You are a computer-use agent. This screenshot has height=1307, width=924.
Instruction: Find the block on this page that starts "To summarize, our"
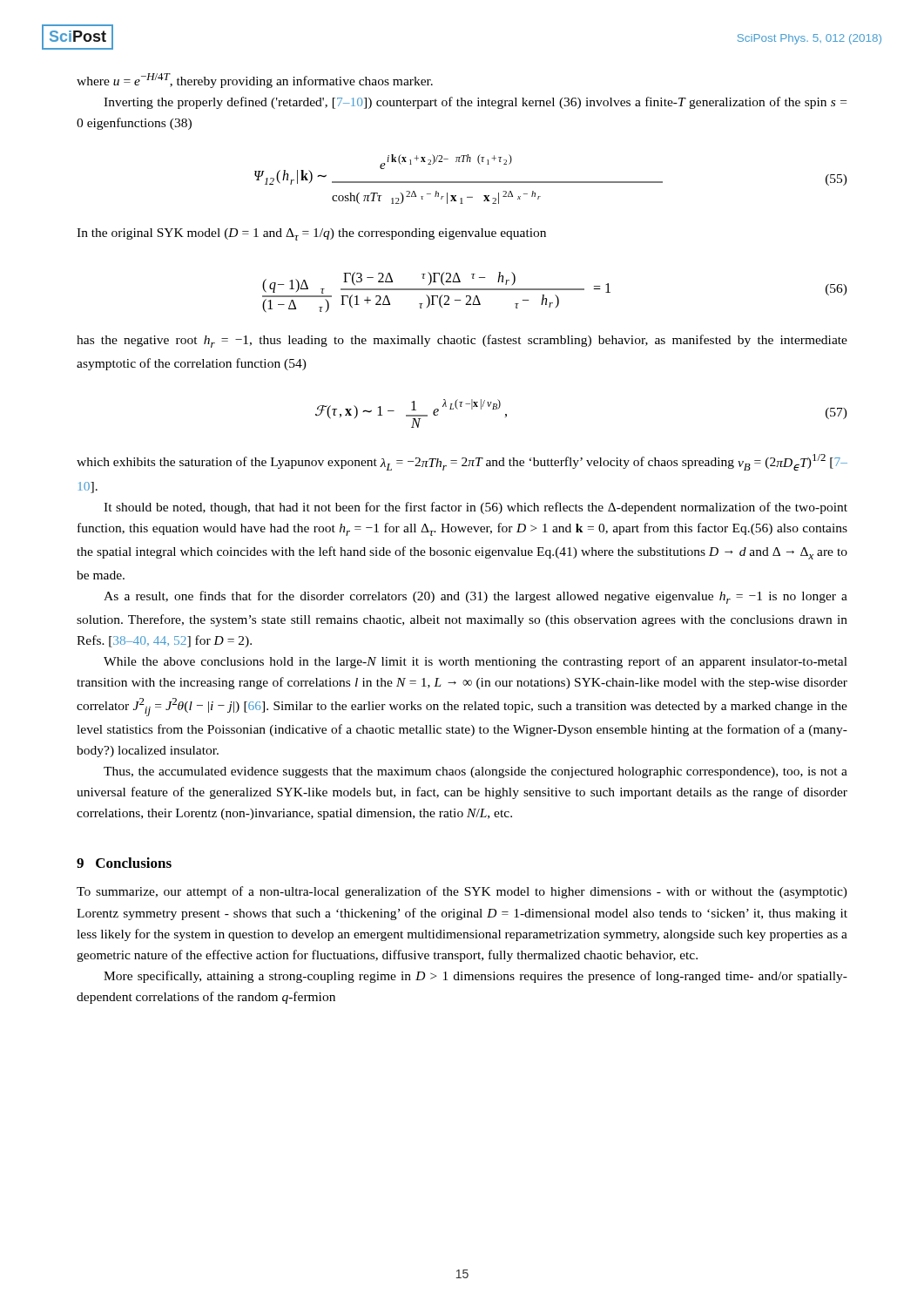462,944
